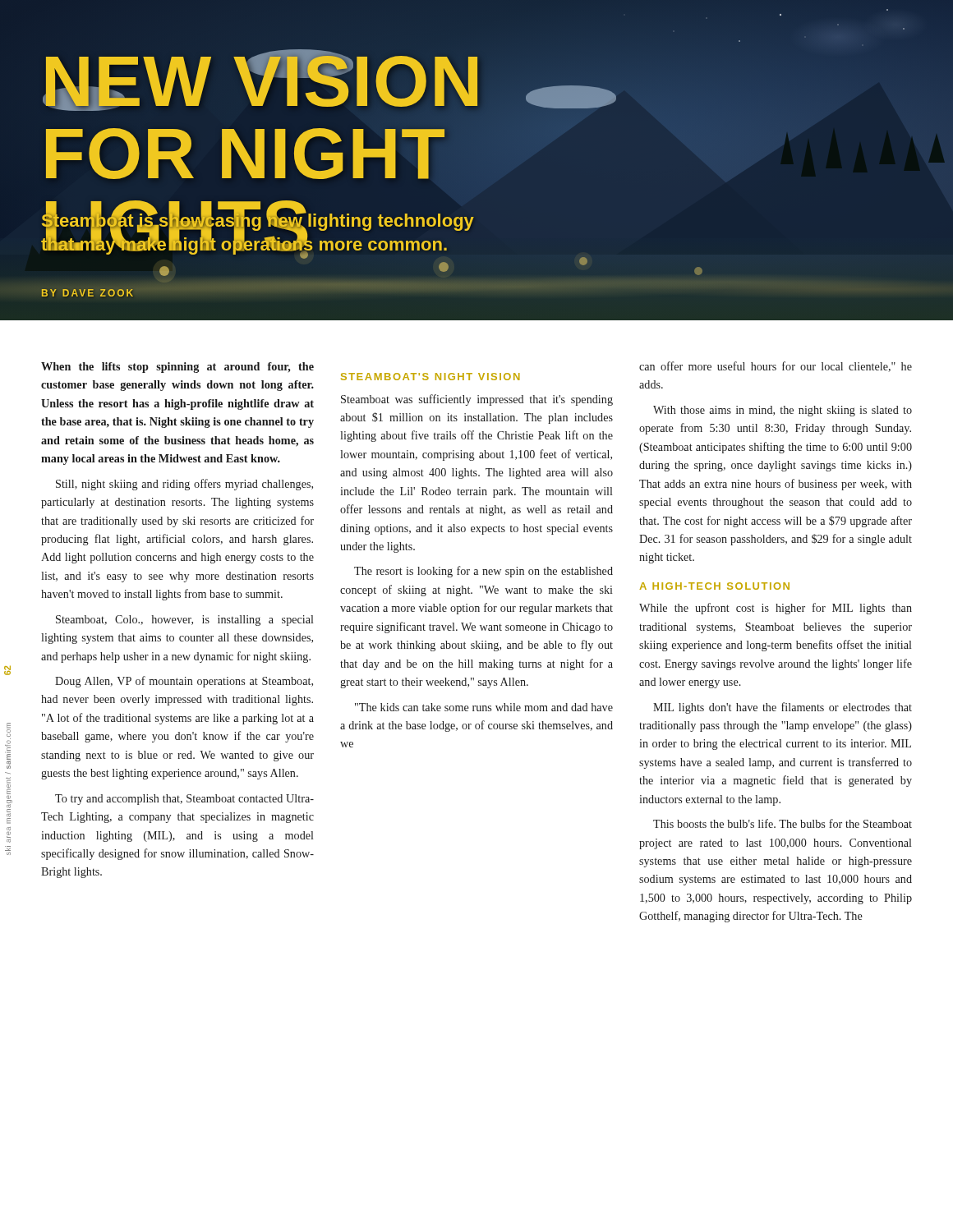The width and height of the screenshot is (953, 1232).
Task: Locate the text block that reads "Steamboat is showcasing new lighting technologythat may make"
Action: (x=329, y=233)
